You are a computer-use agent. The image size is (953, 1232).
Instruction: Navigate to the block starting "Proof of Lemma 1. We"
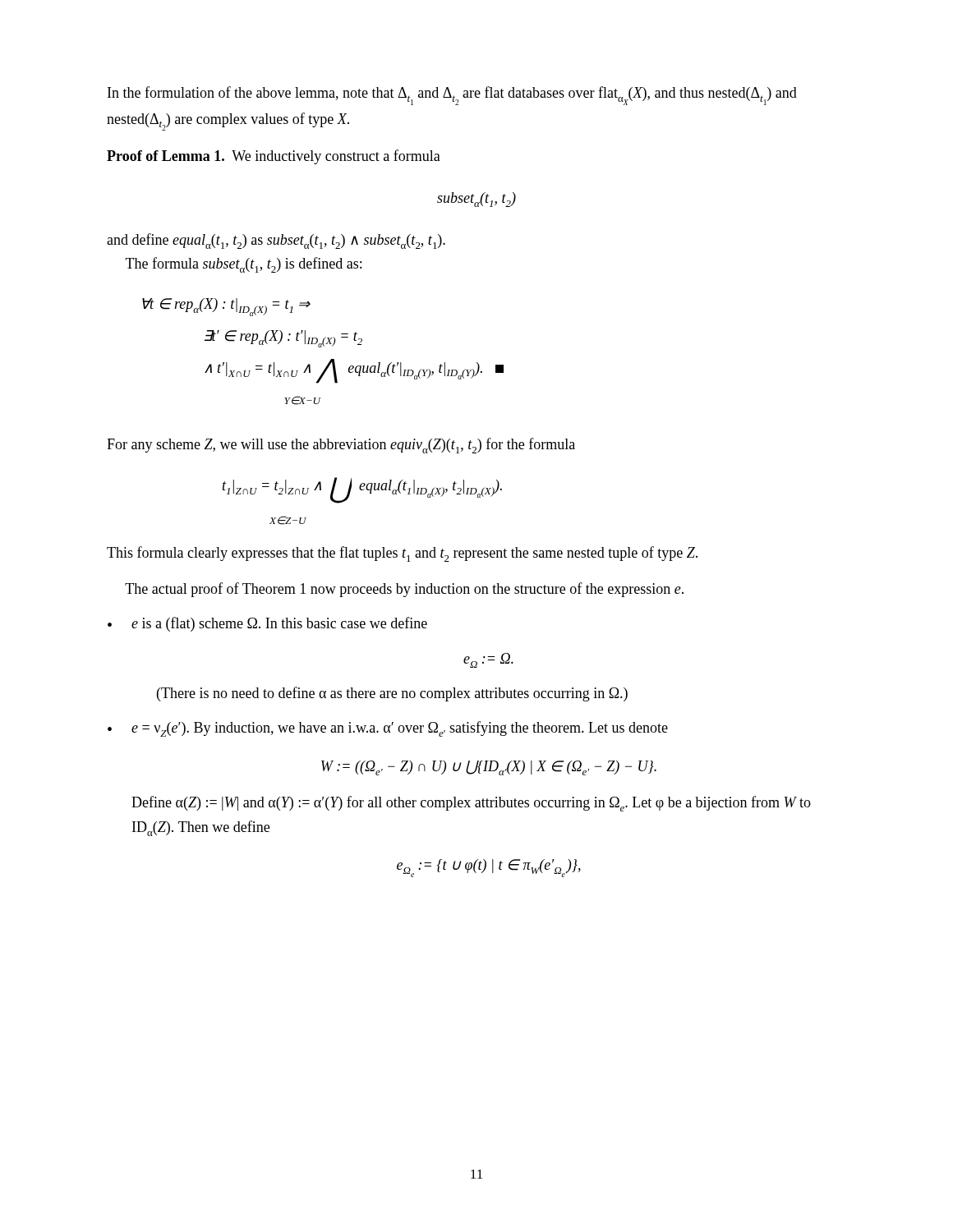(274, 156)
